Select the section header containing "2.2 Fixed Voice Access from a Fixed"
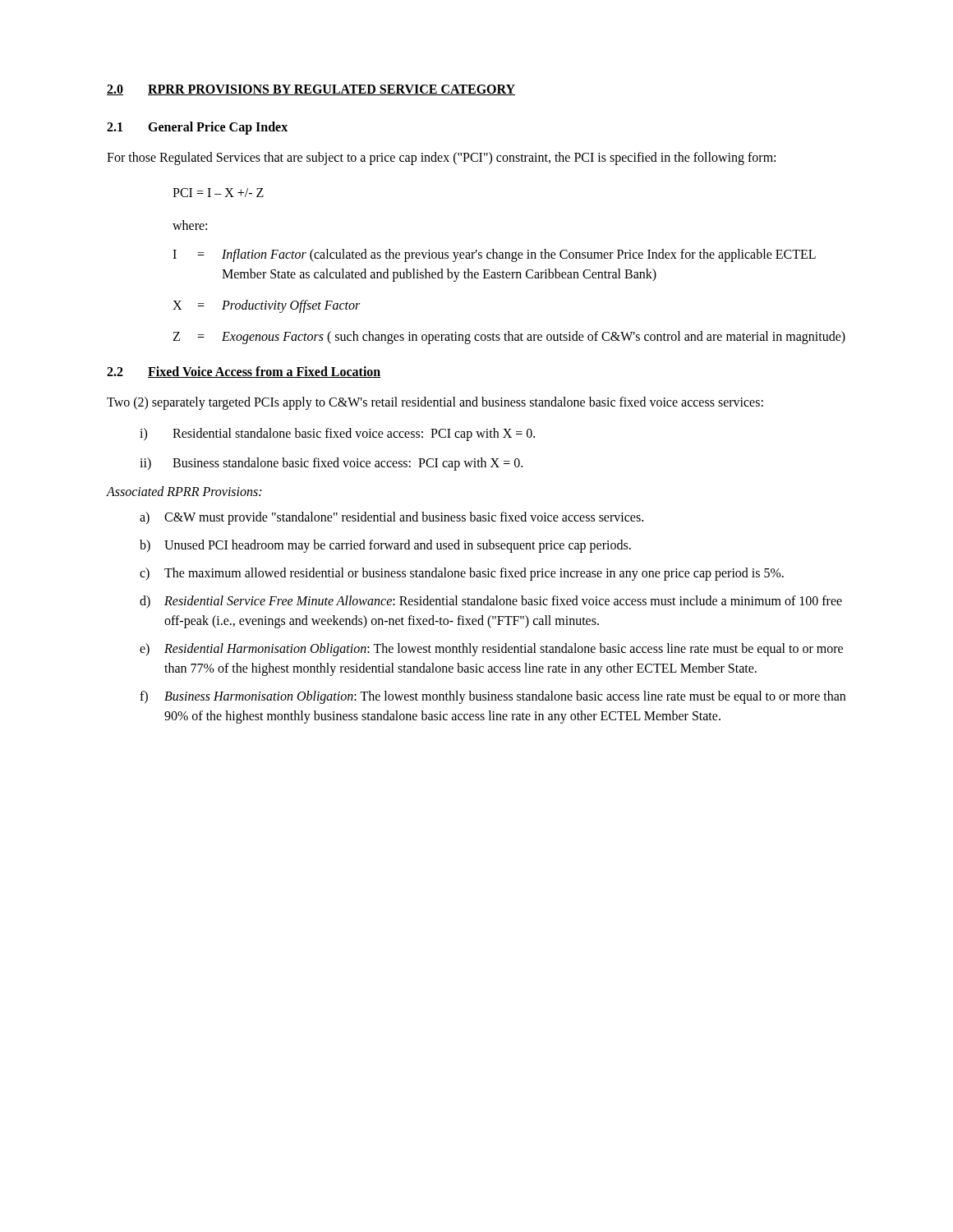 click(244, 372)
